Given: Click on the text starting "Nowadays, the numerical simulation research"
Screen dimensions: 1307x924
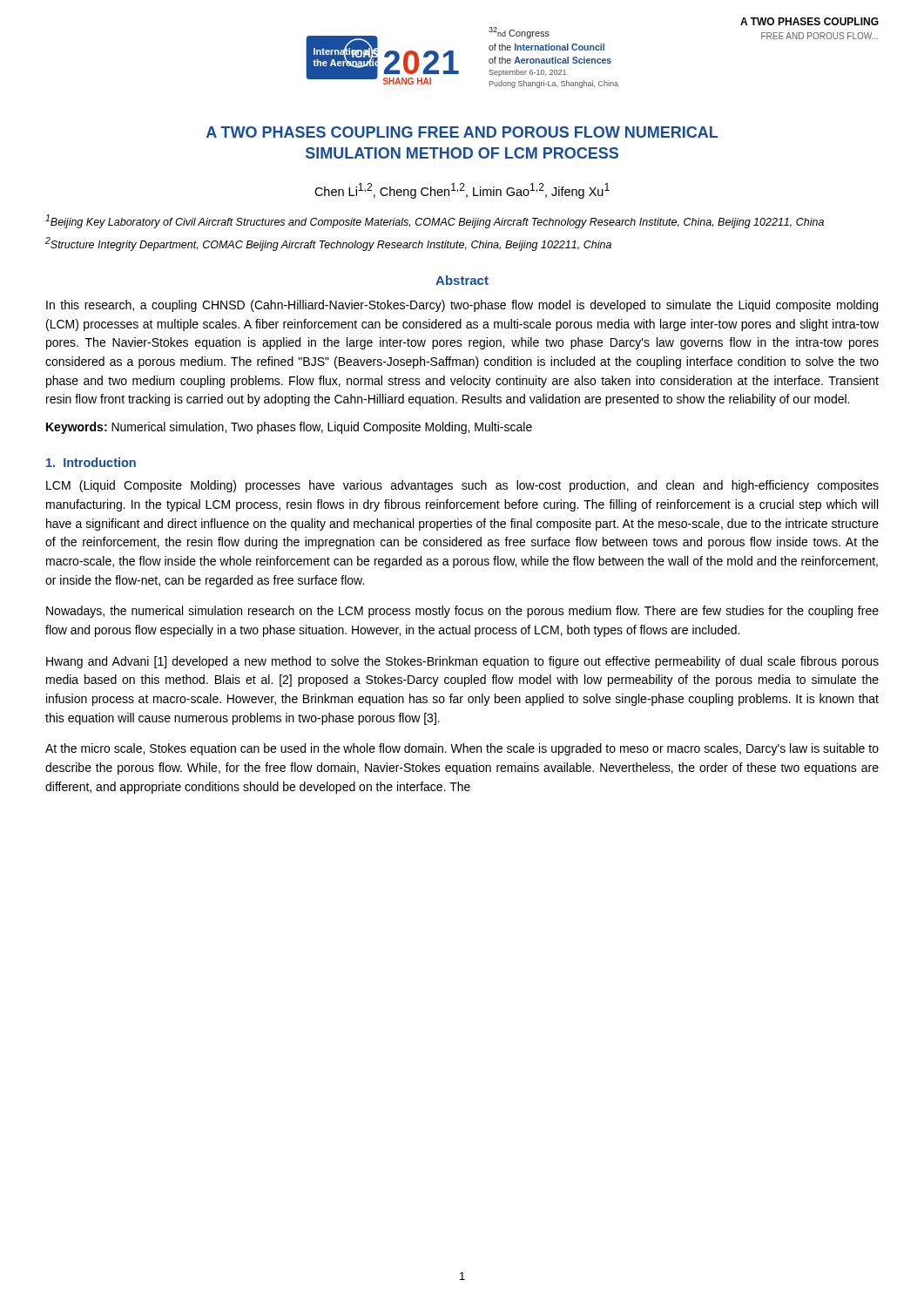Looking at the screenshot, I should [x=462, y=620].
